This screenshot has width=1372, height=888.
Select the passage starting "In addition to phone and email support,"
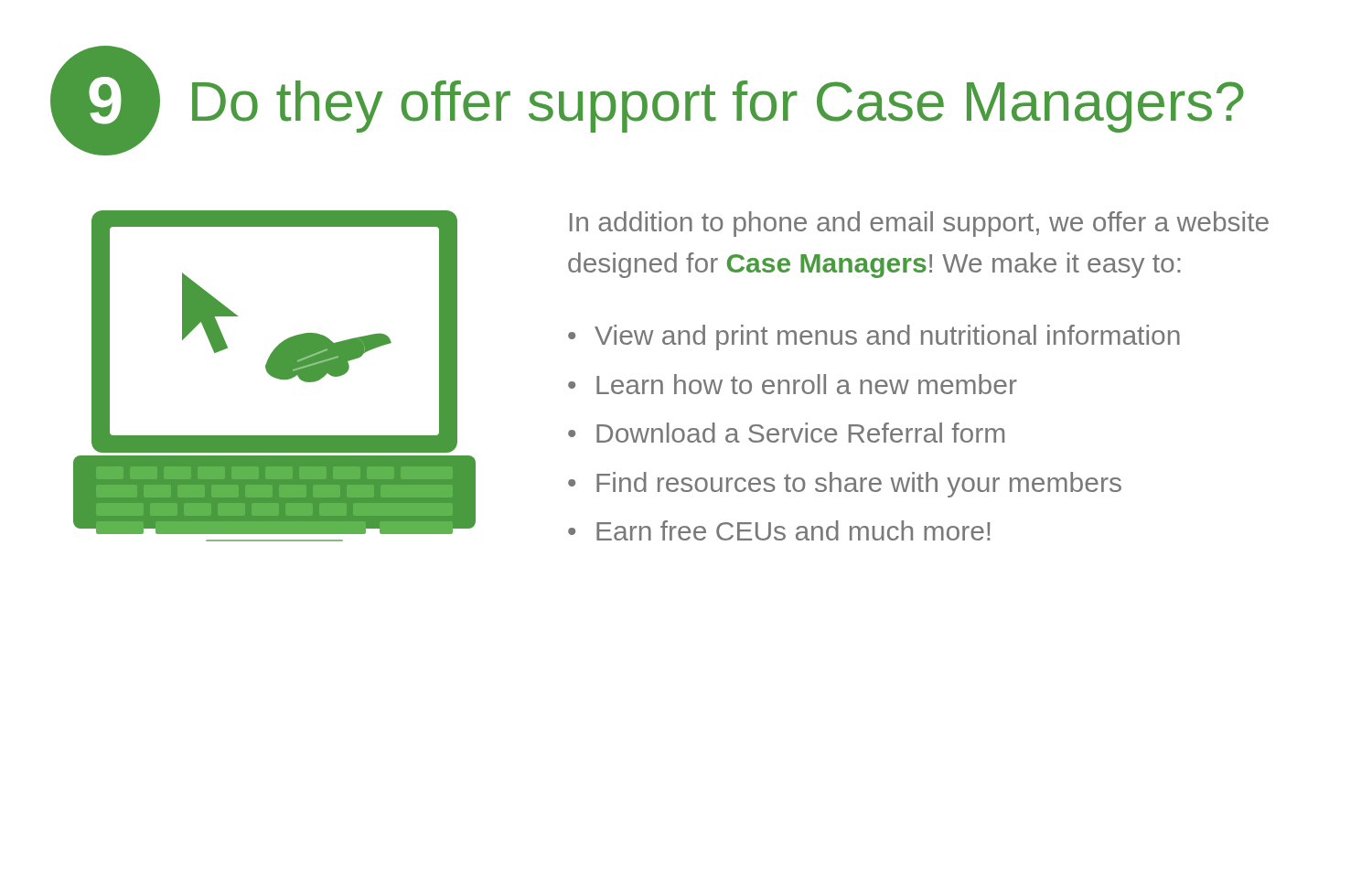(918, 242)
